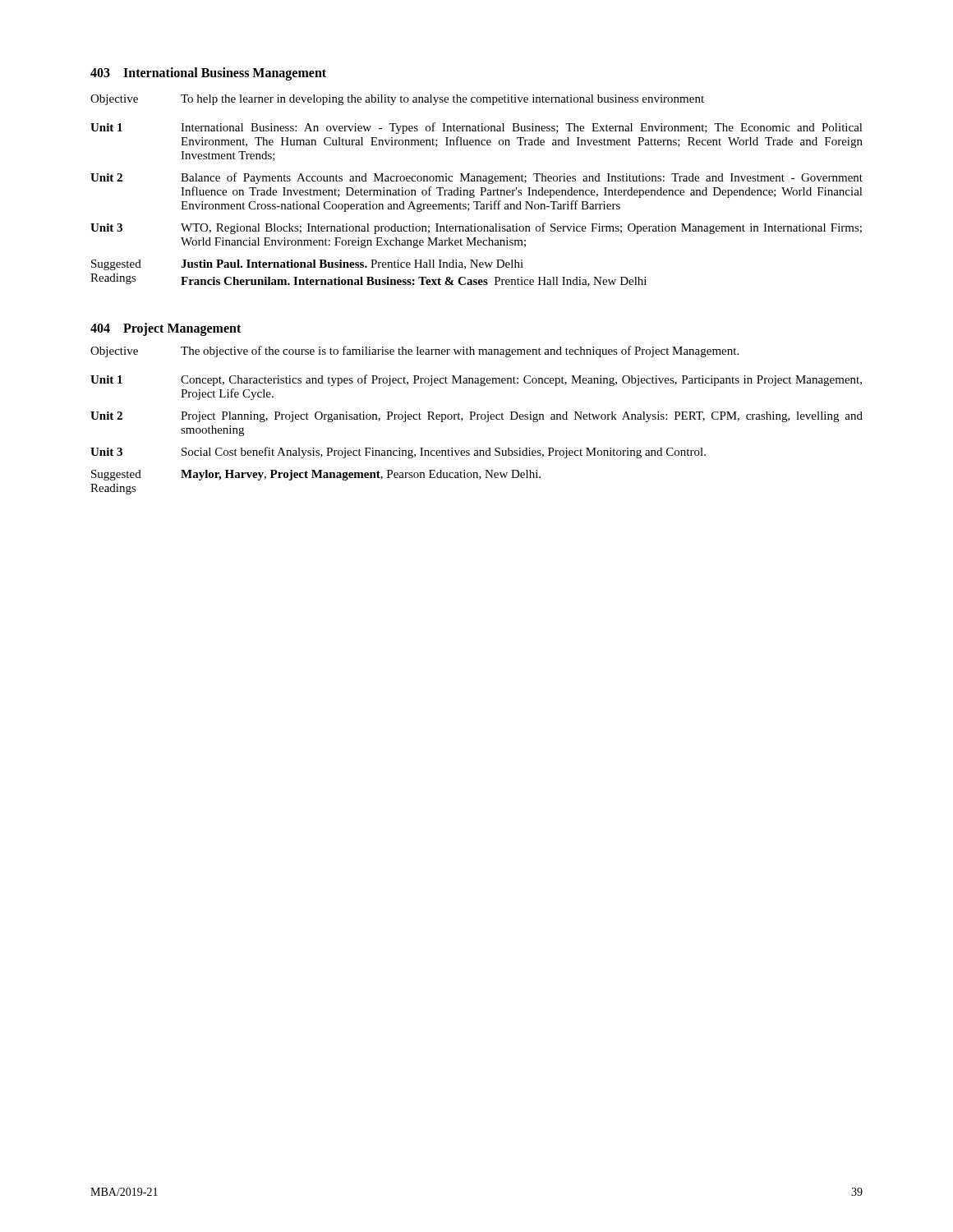Click the passage that begins "Unit 1 International Business: An overview -"

pyautogui.click(x=476, y=142)
